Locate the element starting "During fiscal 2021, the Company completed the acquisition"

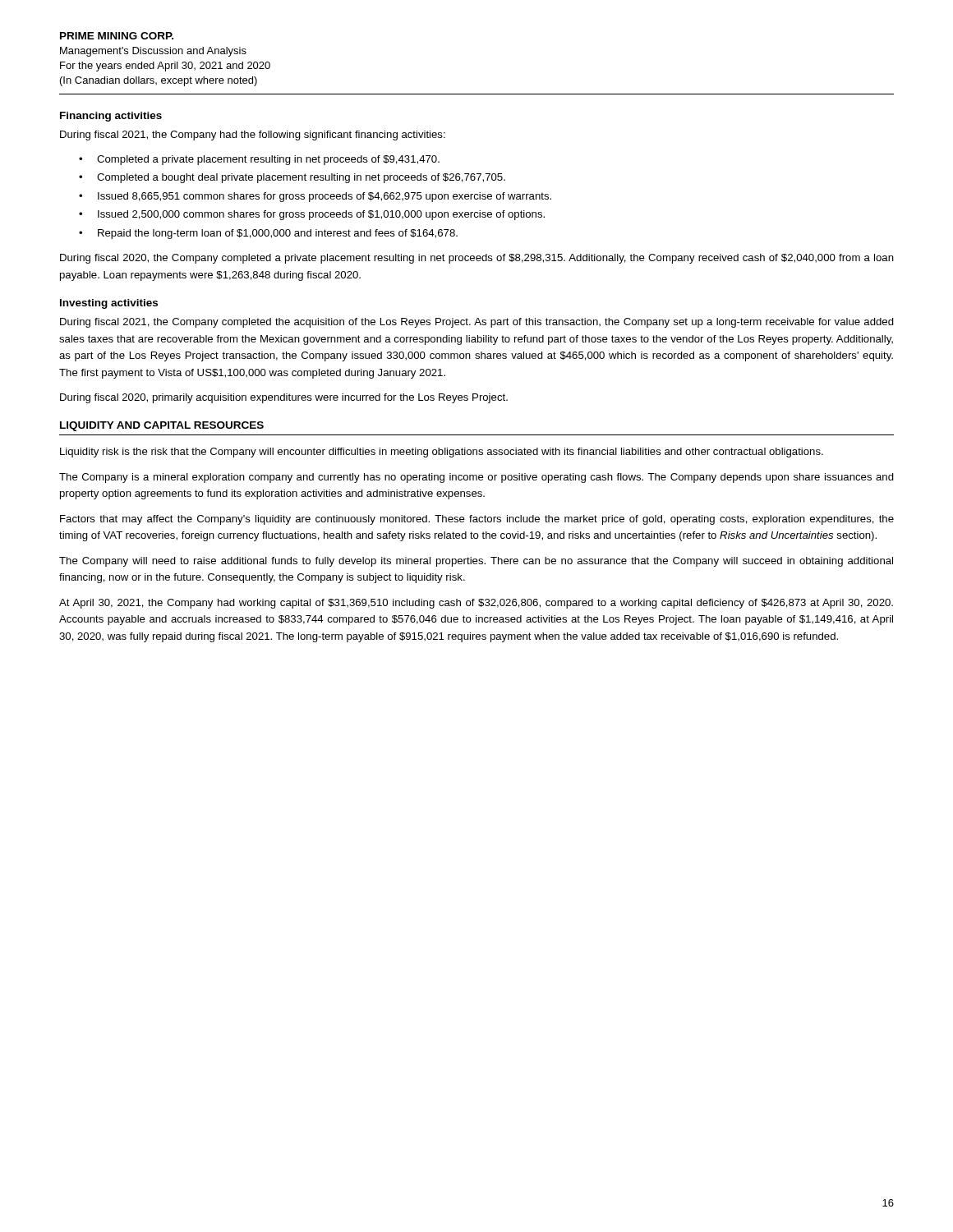point(476,347)
